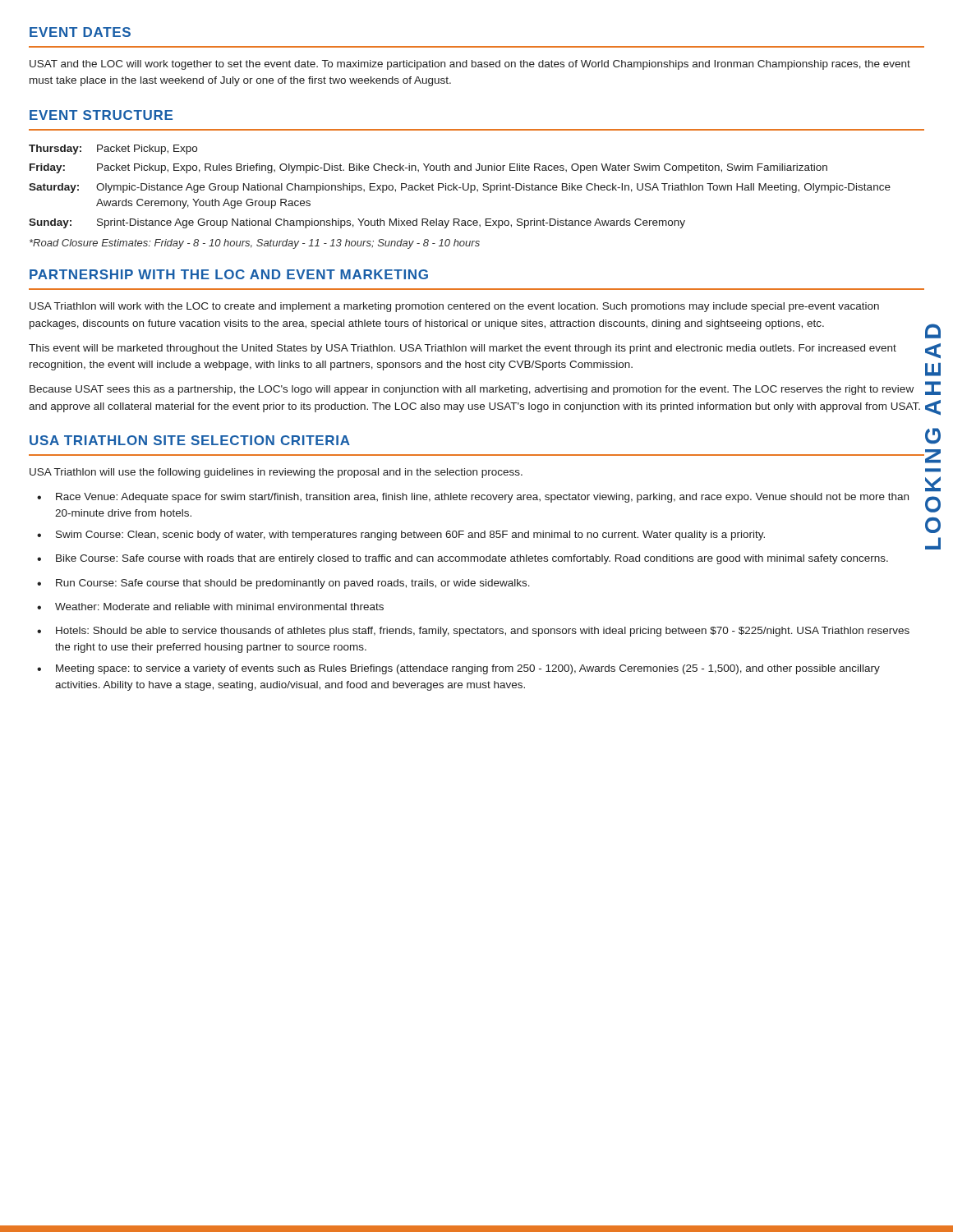Find the list item that reads "• Run Course: Safe course that"
Screen dimensions: 1232x953
[284, 584]
